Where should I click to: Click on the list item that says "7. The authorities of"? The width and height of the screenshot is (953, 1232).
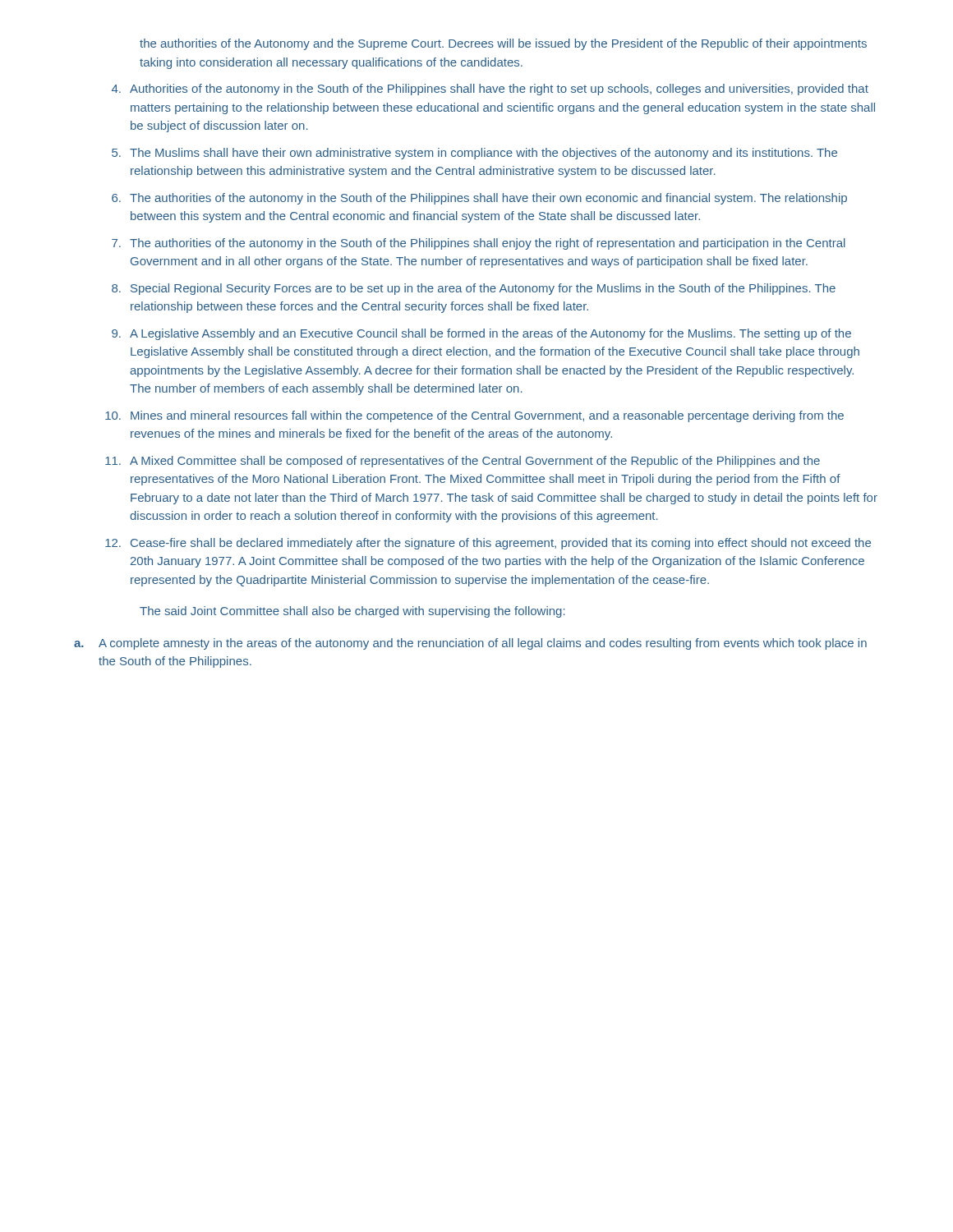(x=476, y=252)
